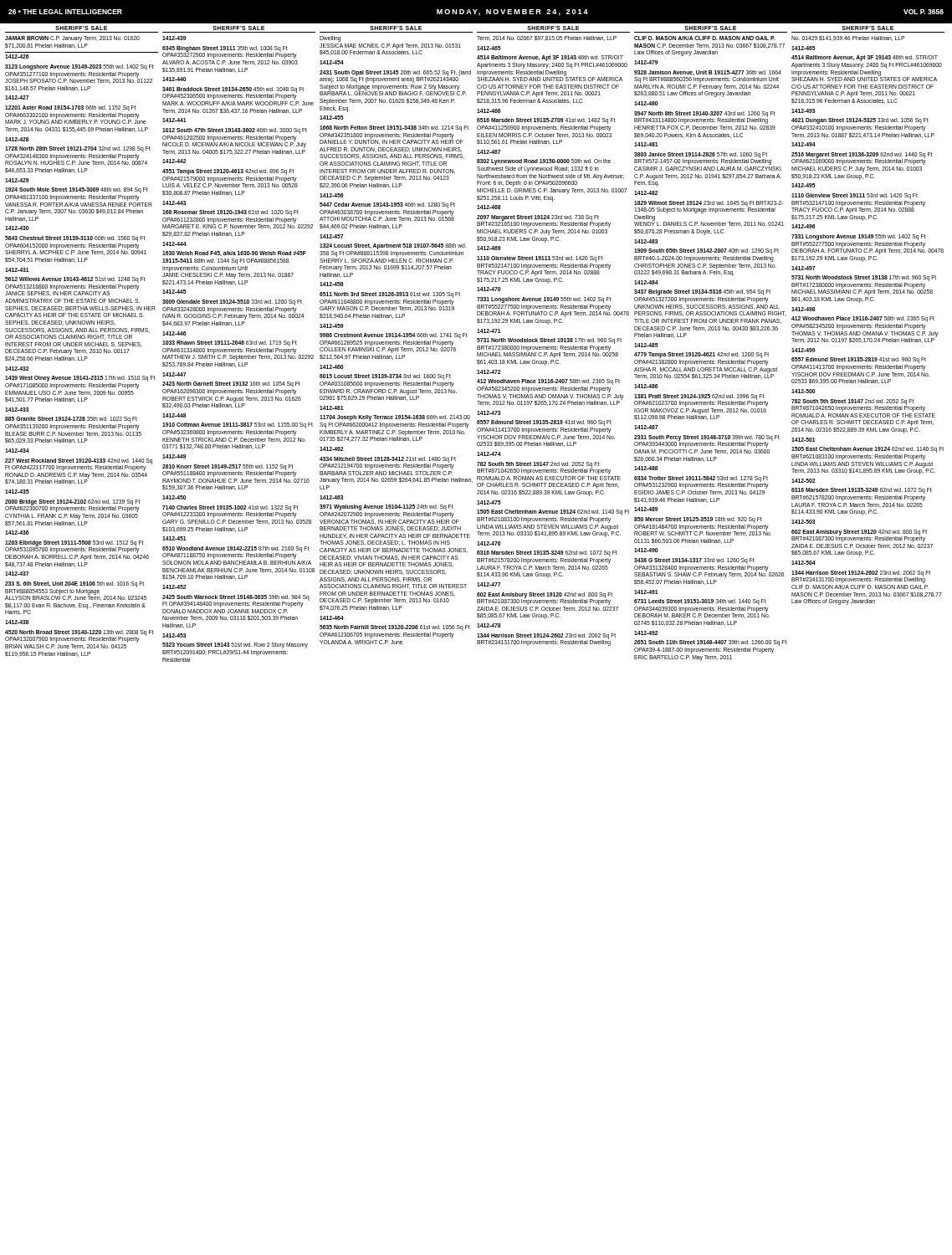952x1255 pixels.
Task: Find the passage starting "SHERIFF'S SALE No. 01429 $141,939.46 Phelan"
Action: [x=868, y=315]
